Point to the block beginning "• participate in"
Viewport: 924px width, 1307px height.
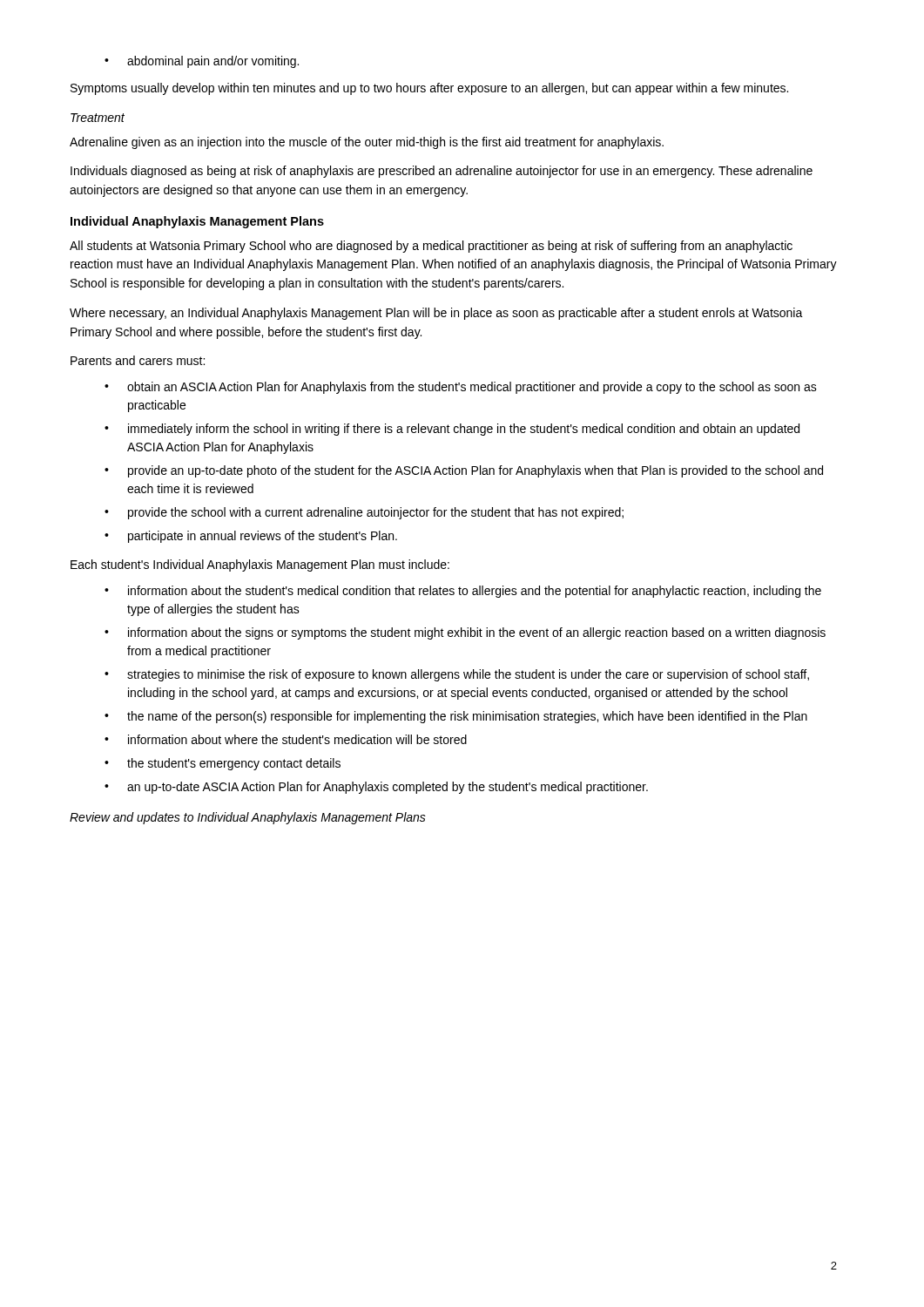tap(251, 537)
